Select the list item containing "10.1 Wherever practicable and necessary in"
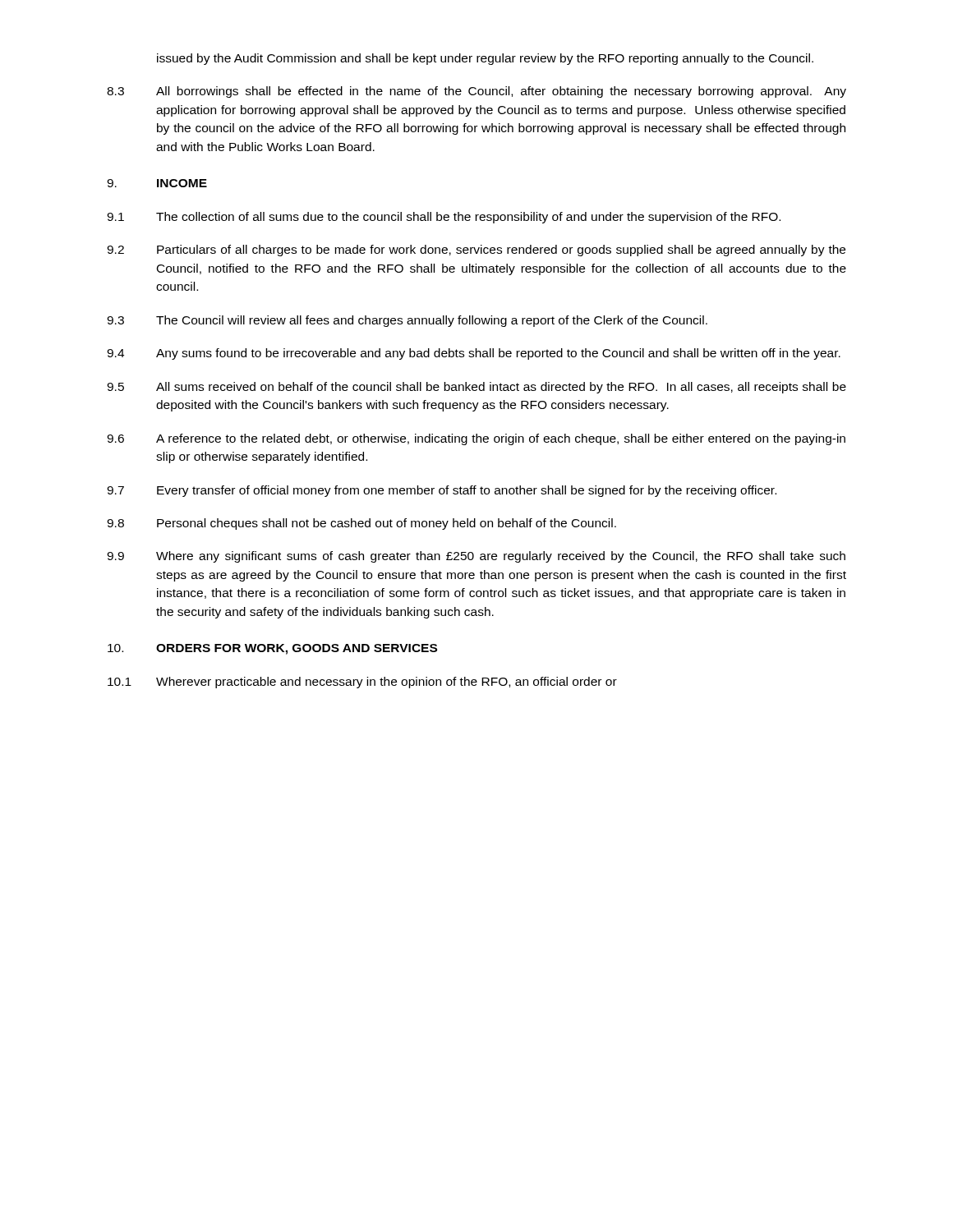Viewport: 953px width, 1232px height. [x=476, y=682]
